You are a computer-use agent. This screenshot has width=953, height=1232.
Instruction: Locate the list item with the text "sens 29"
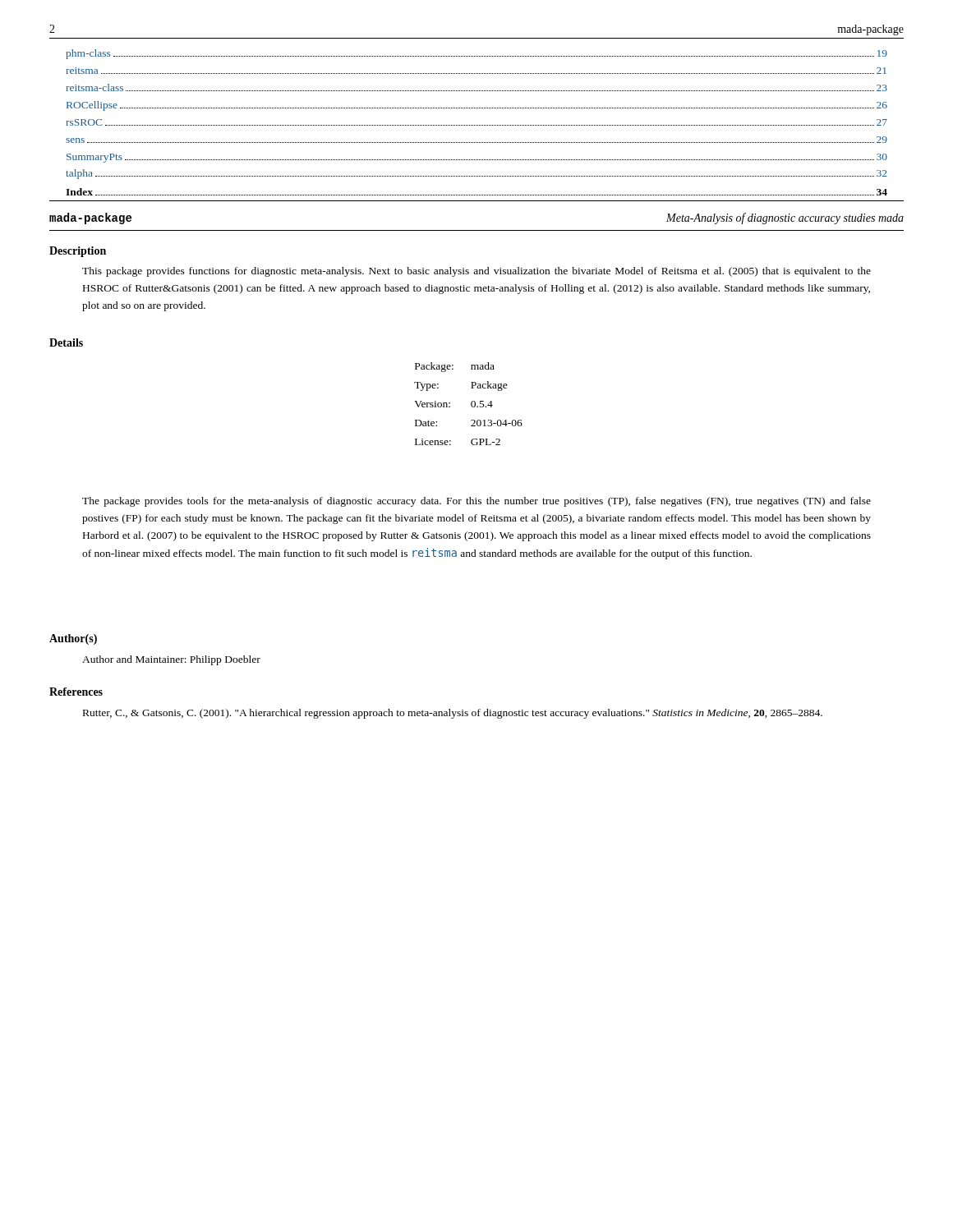(x=476, y=140)
